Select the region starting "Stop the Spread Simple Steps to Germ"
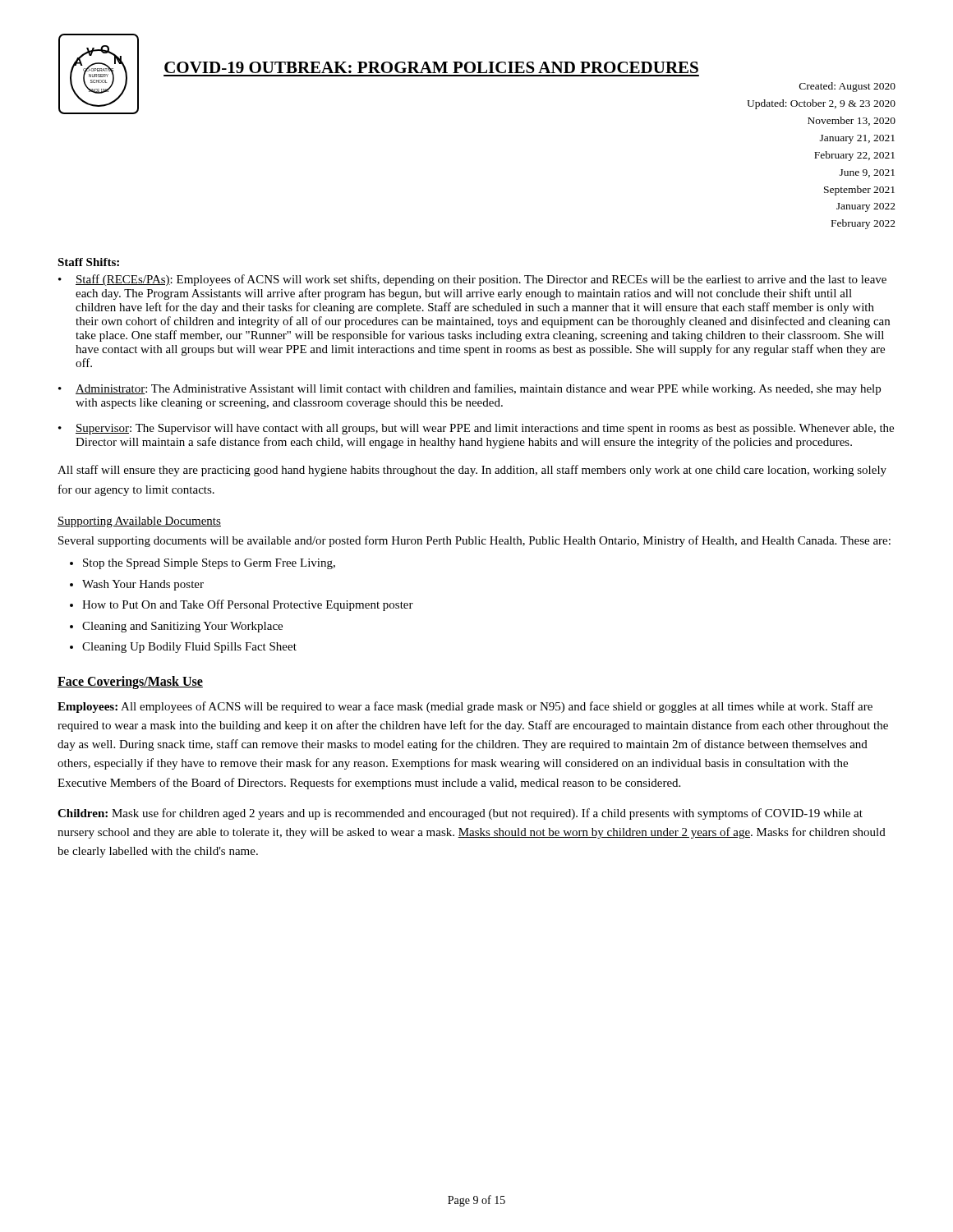 pyautogui.click(x=209, y=563)
